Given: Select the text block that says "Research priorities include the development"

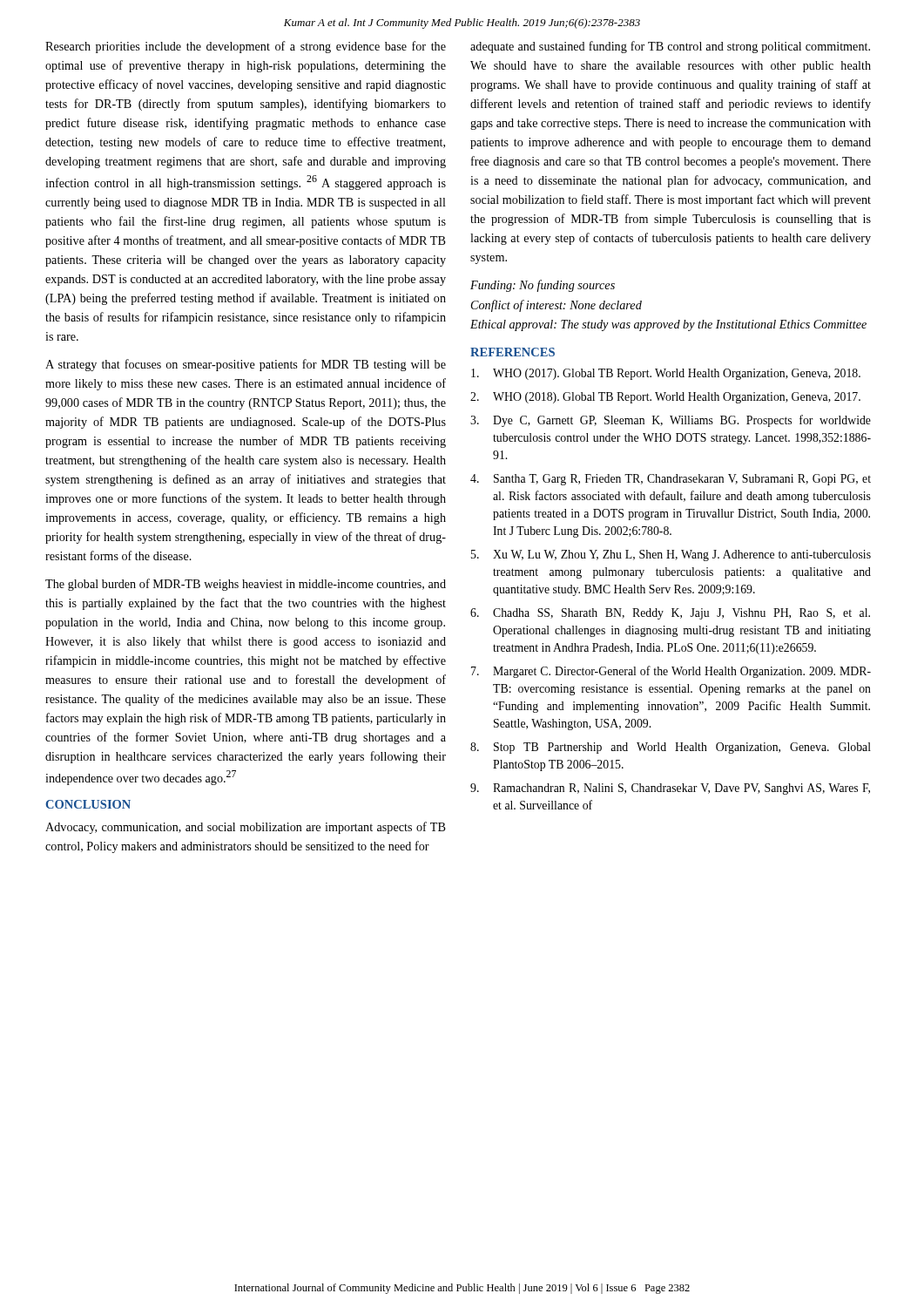Looking at the screenshot, I should point(246,191).
